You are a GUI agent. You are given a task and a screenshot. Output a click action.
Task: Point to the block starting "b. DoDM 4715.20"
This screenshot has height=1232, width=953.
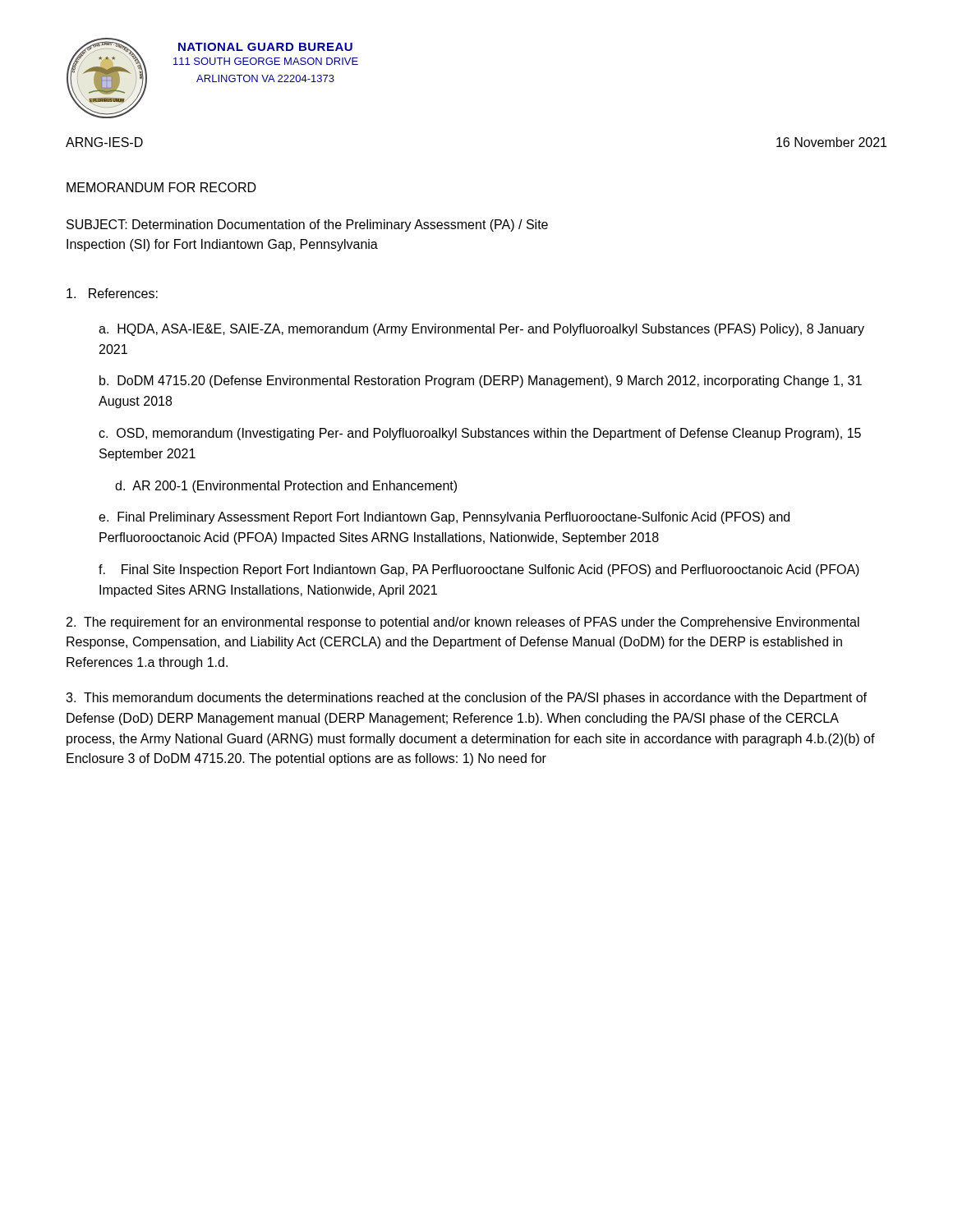click(480, 391)
